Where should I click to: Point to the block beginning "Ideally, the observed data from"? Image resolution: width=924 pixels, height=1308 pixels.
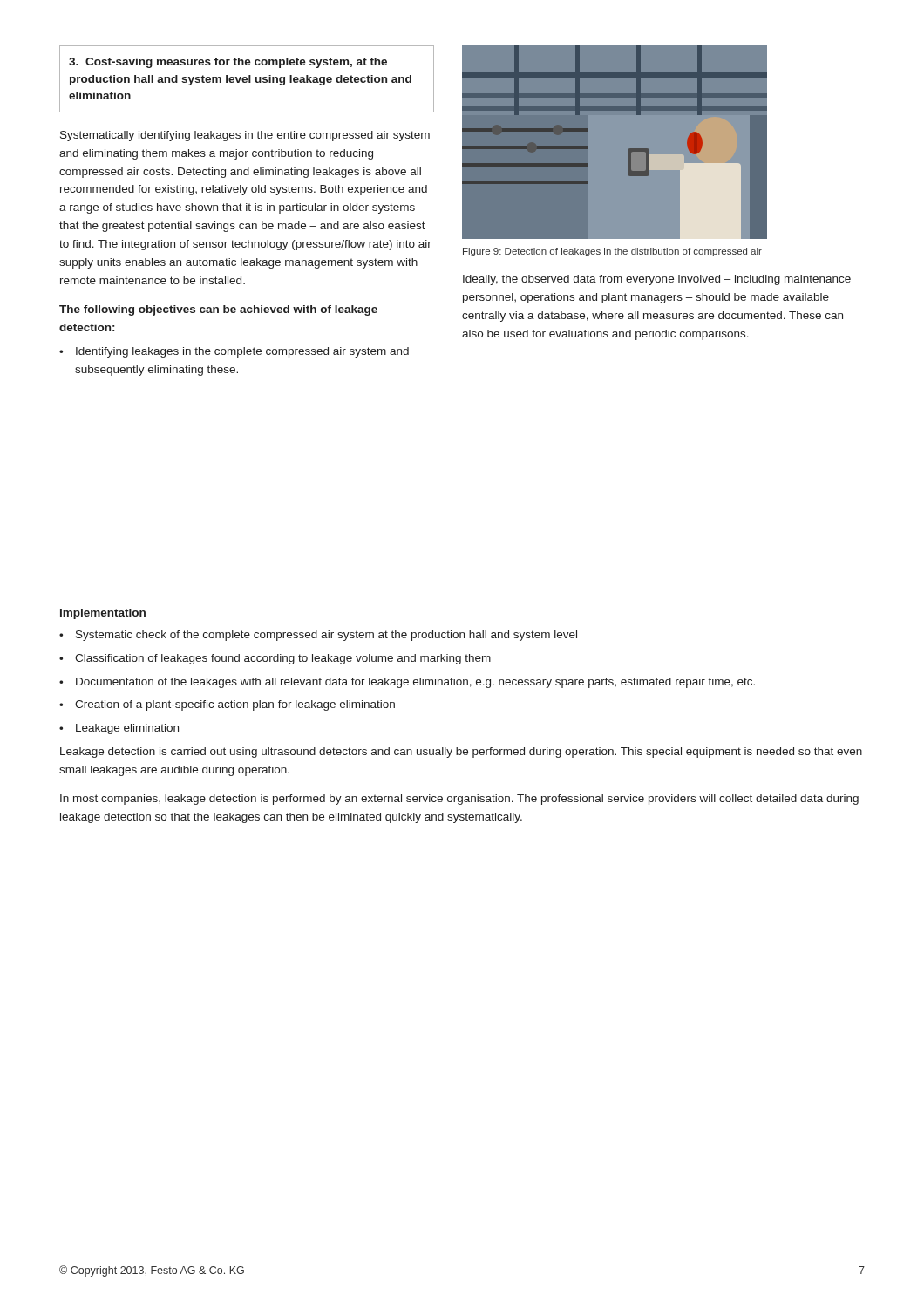pos(657,306)
